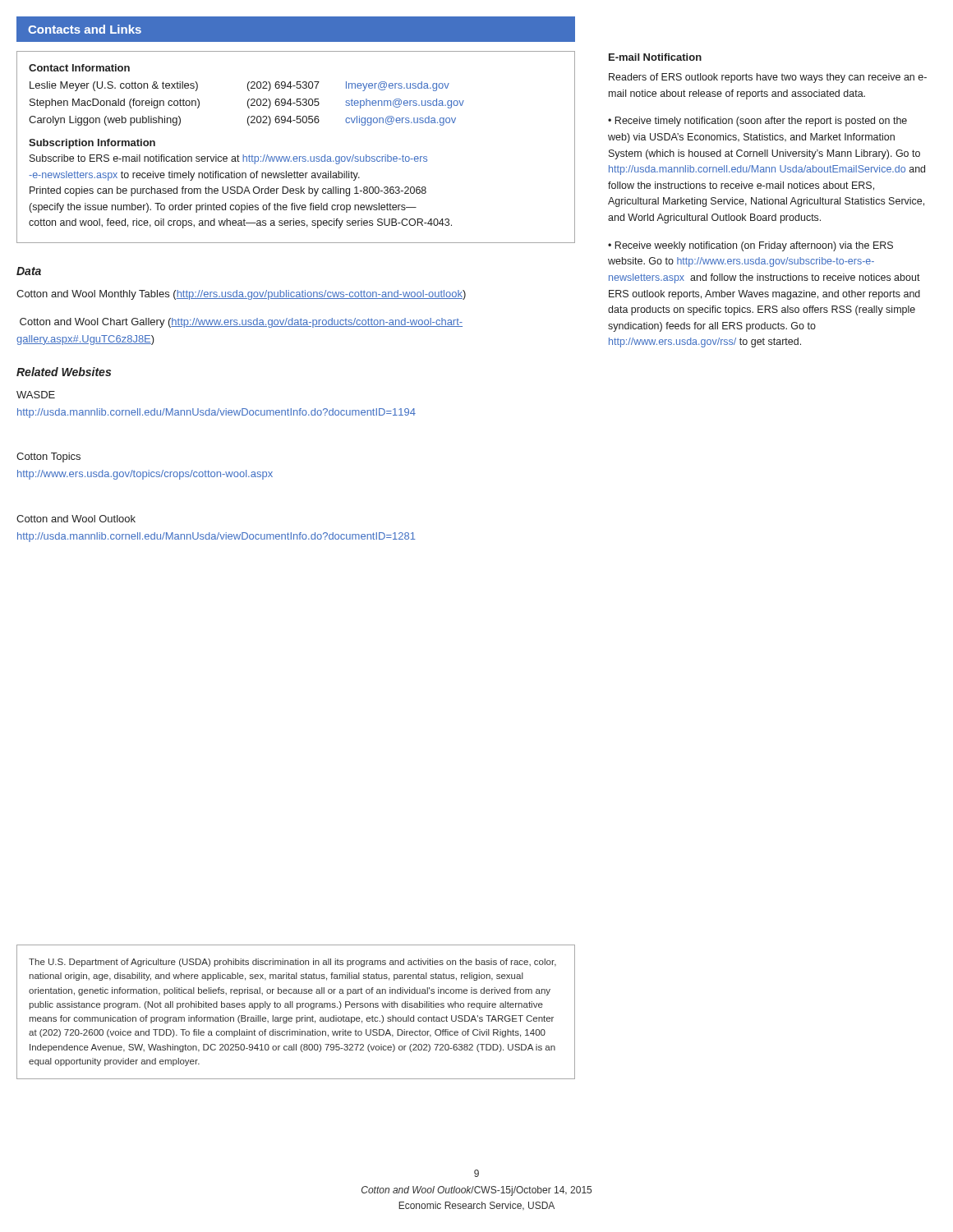Point to the passage starting "WASDE http://usda.mannlib.cornell.edu/MannUsda/viewDocumentInfo.do?documentID=1194"
The image size is (953, 1232).
(x=296, y=402)
